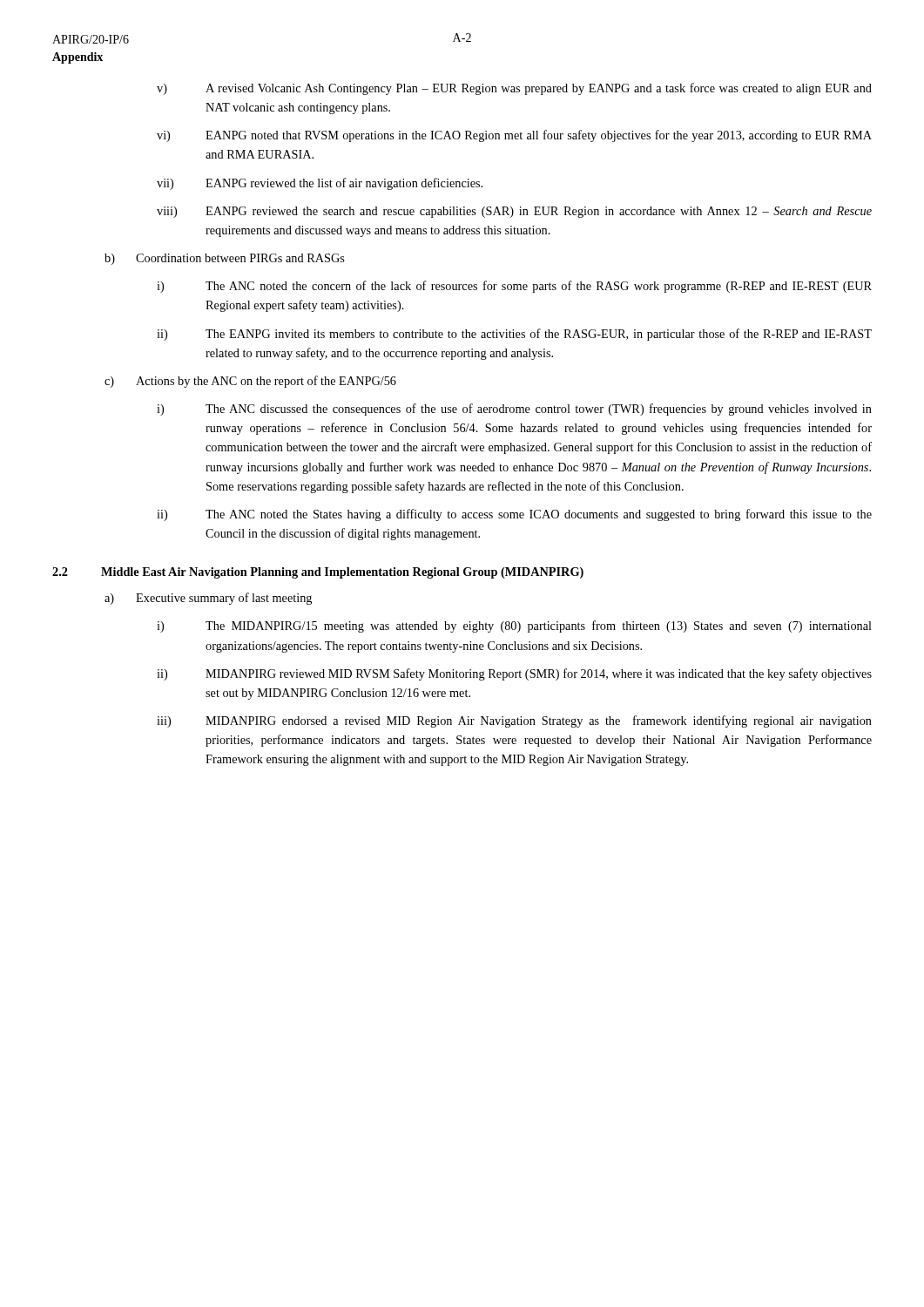
Task: Locate the list item that says "i) The ANC discussed the consequences of the"
Action: pos(514,447)
